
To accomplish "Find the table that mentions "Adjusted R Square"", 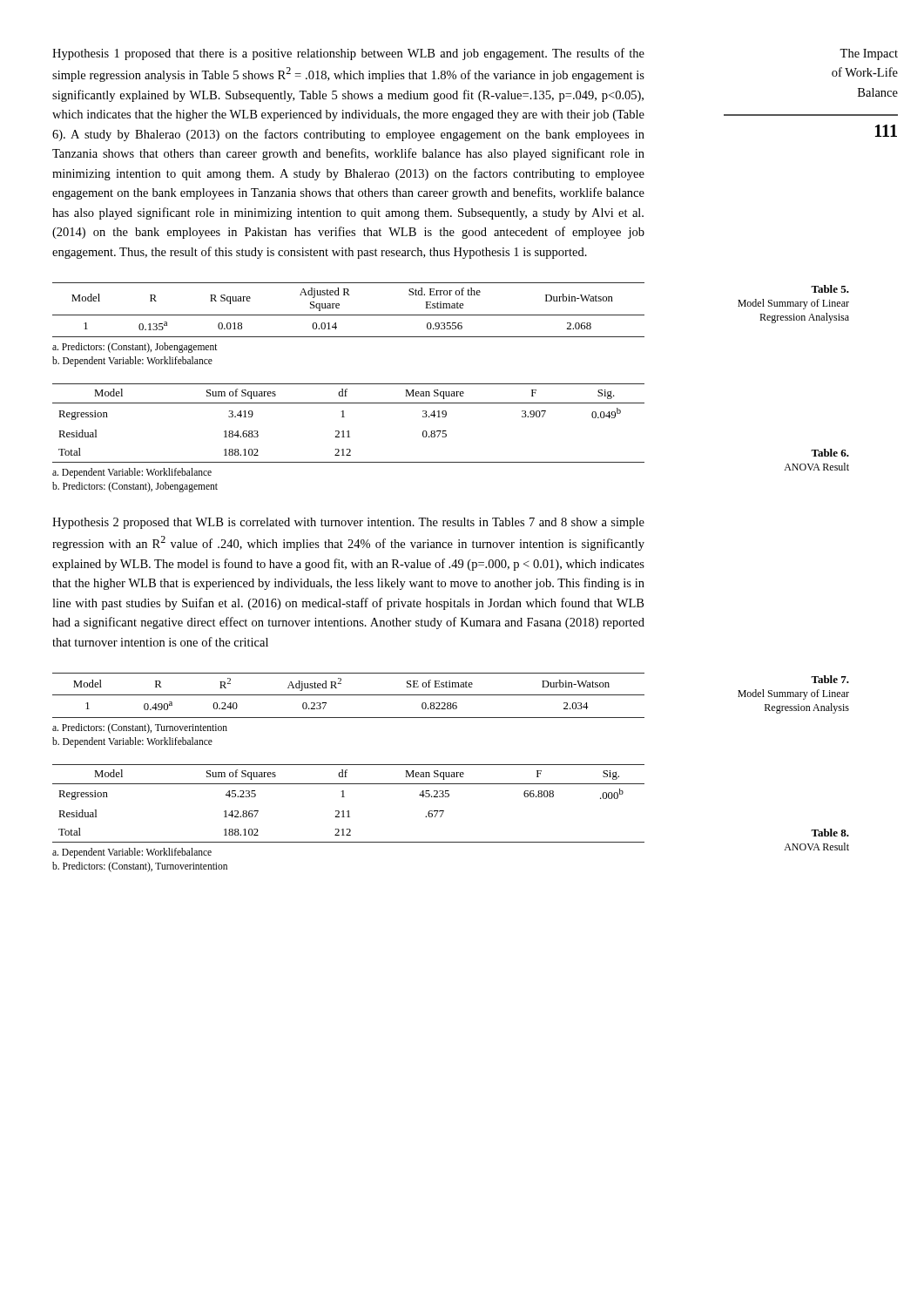I will (348, 325).
